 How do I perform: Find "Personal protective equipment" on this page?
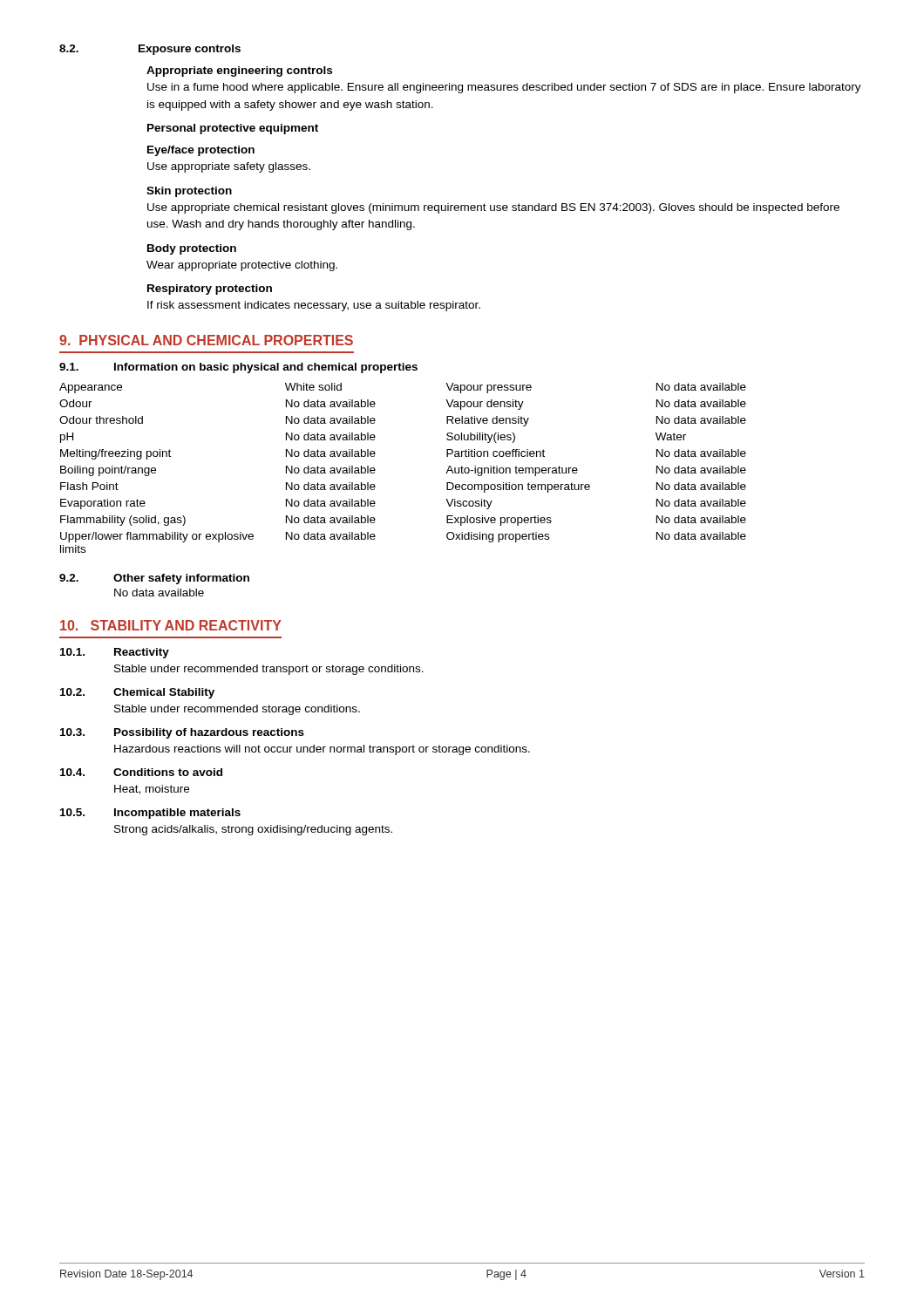pos(233,129)
